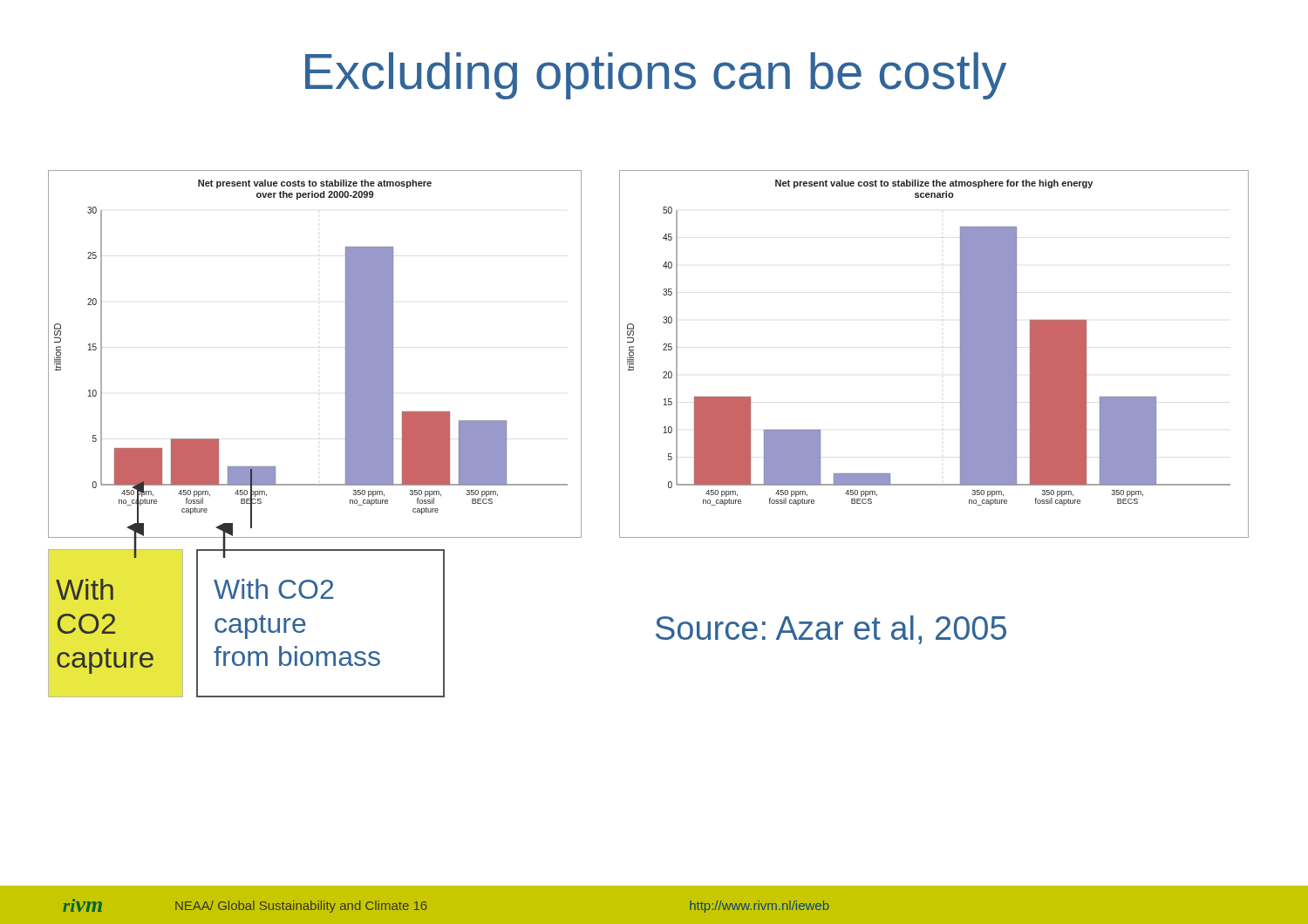
Task: Find the text that reads "With CO2 capture from biomass"
Action: click(297, 622)
